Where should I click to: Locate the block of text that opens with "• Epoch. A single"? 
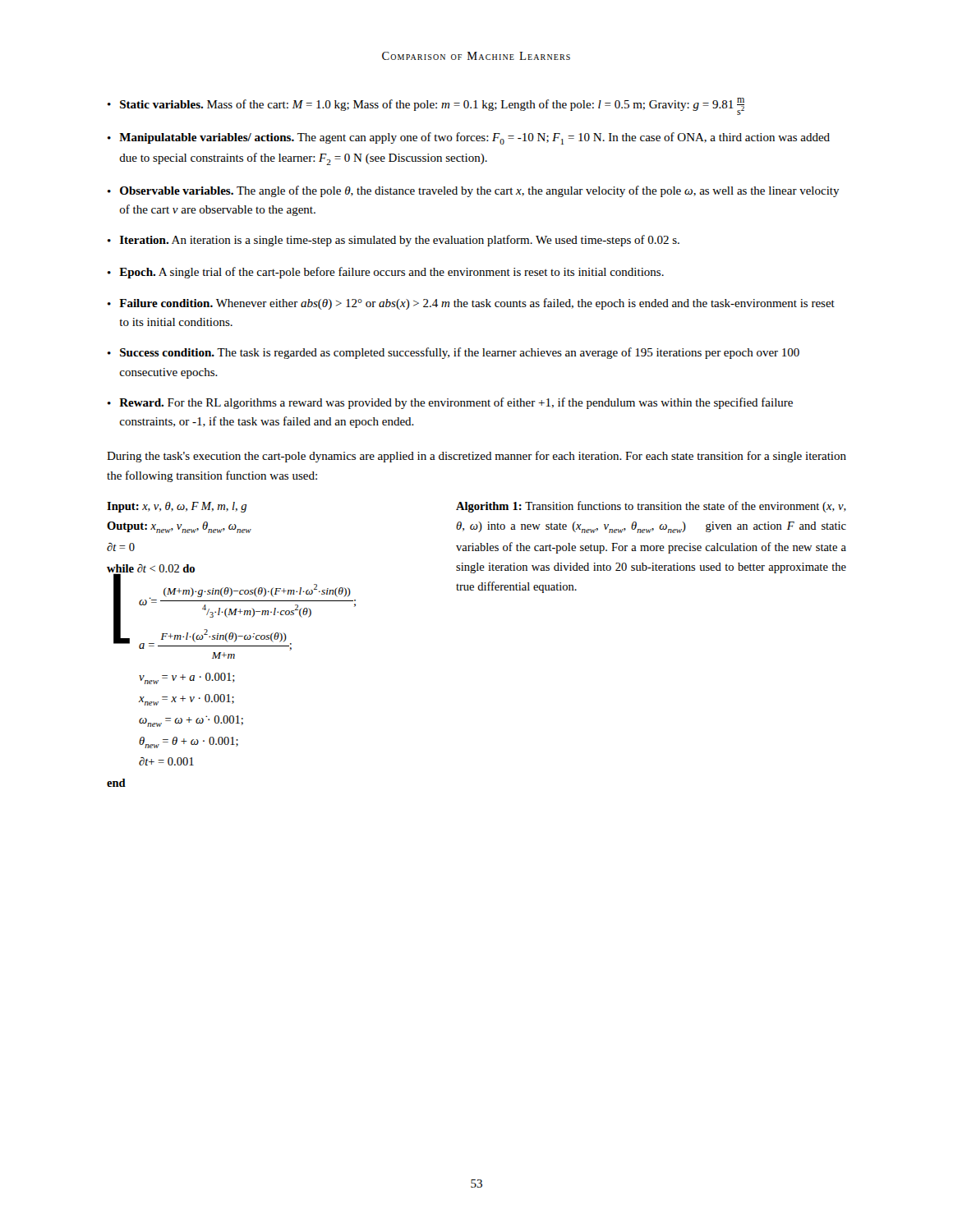(476, 272)
